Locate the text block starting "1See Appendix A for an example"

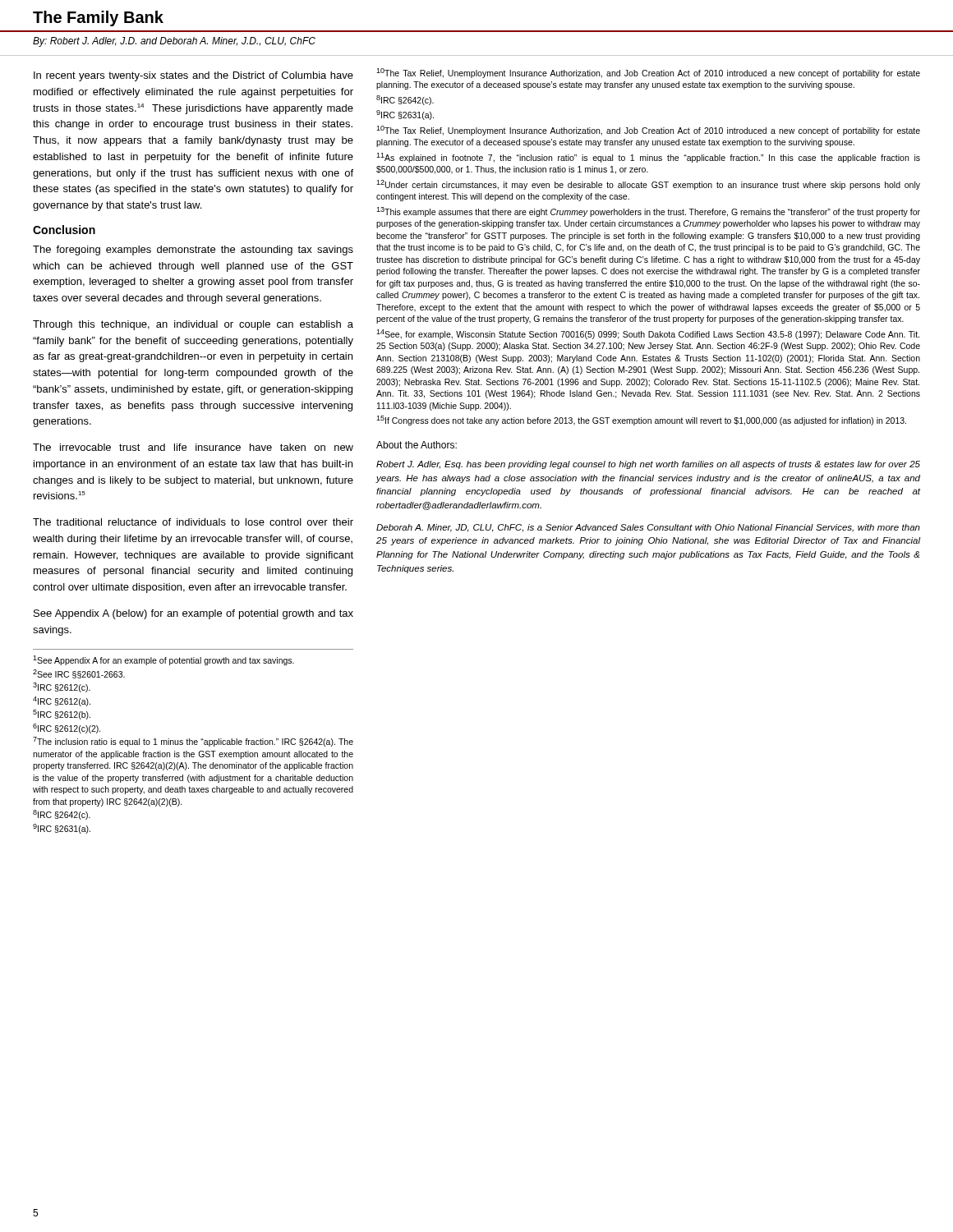(193, 744)
